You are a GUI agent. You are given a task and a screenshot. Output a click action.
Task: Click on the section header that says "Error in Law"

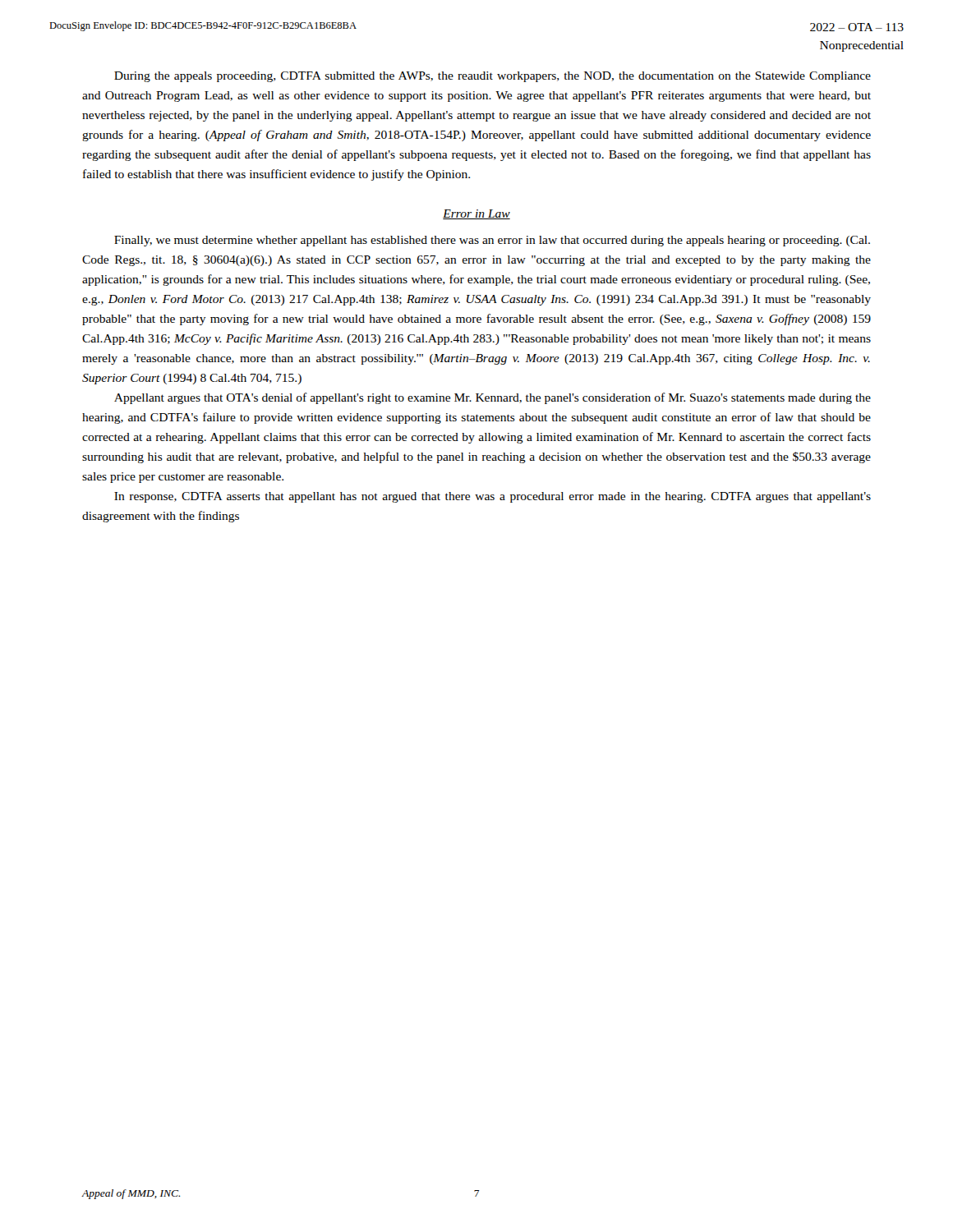pos(476,213)
